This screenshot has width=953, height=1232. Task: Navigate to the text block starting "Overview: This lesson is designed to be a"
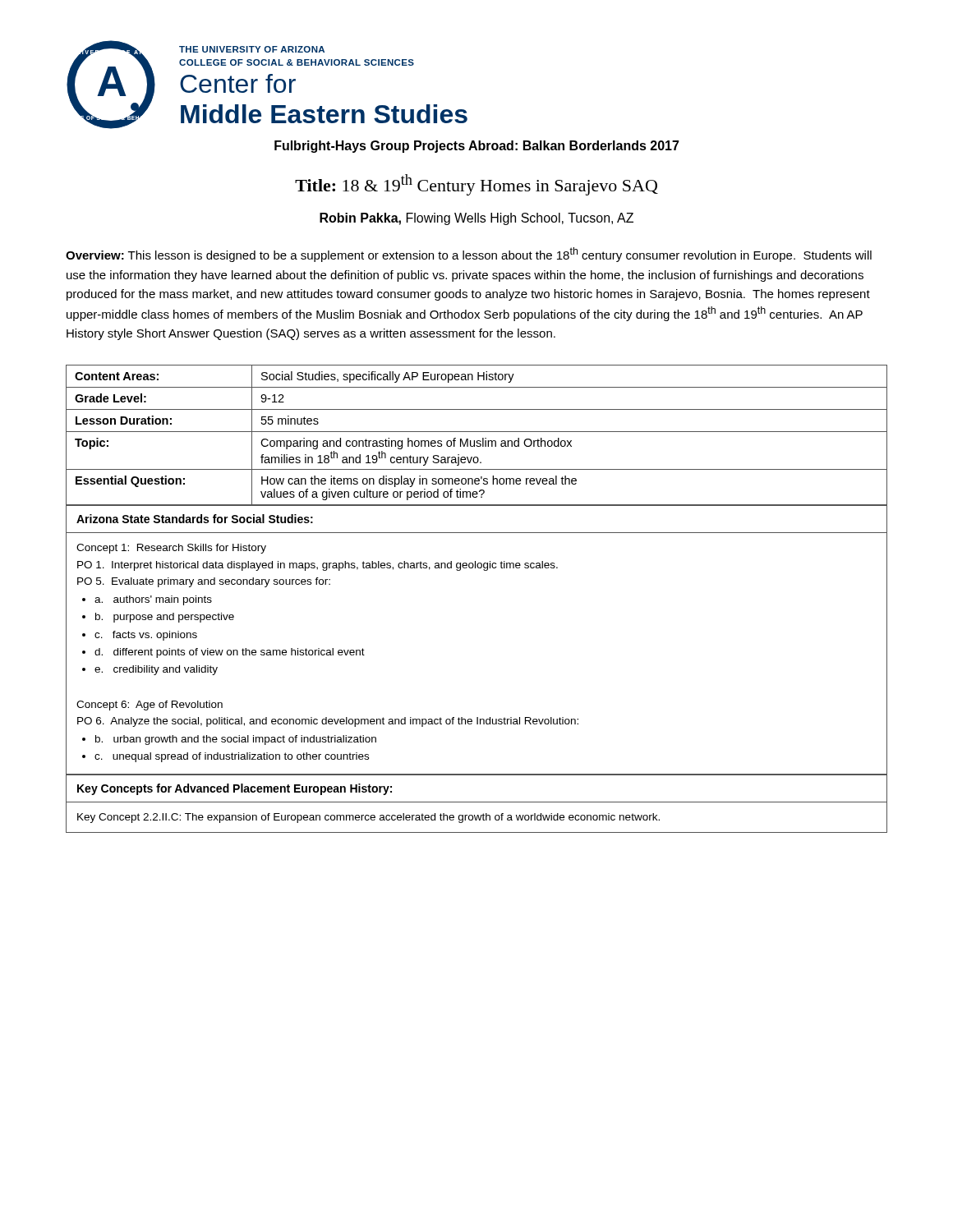click(x=469, y=293)
